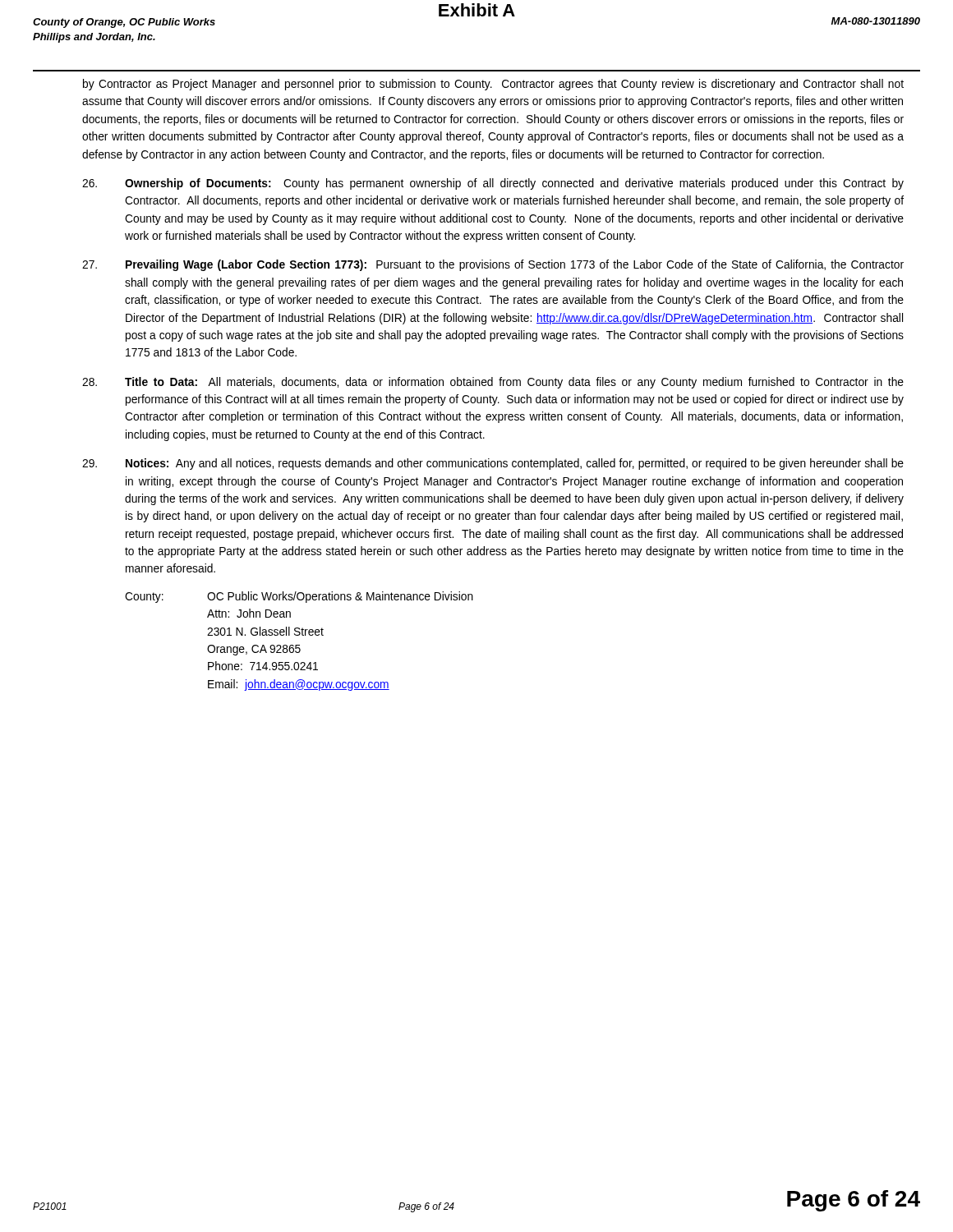Click on the element starting "29. Notices: Any and all notices, requests"
The image size is (953, 1232).
(493, 464)
